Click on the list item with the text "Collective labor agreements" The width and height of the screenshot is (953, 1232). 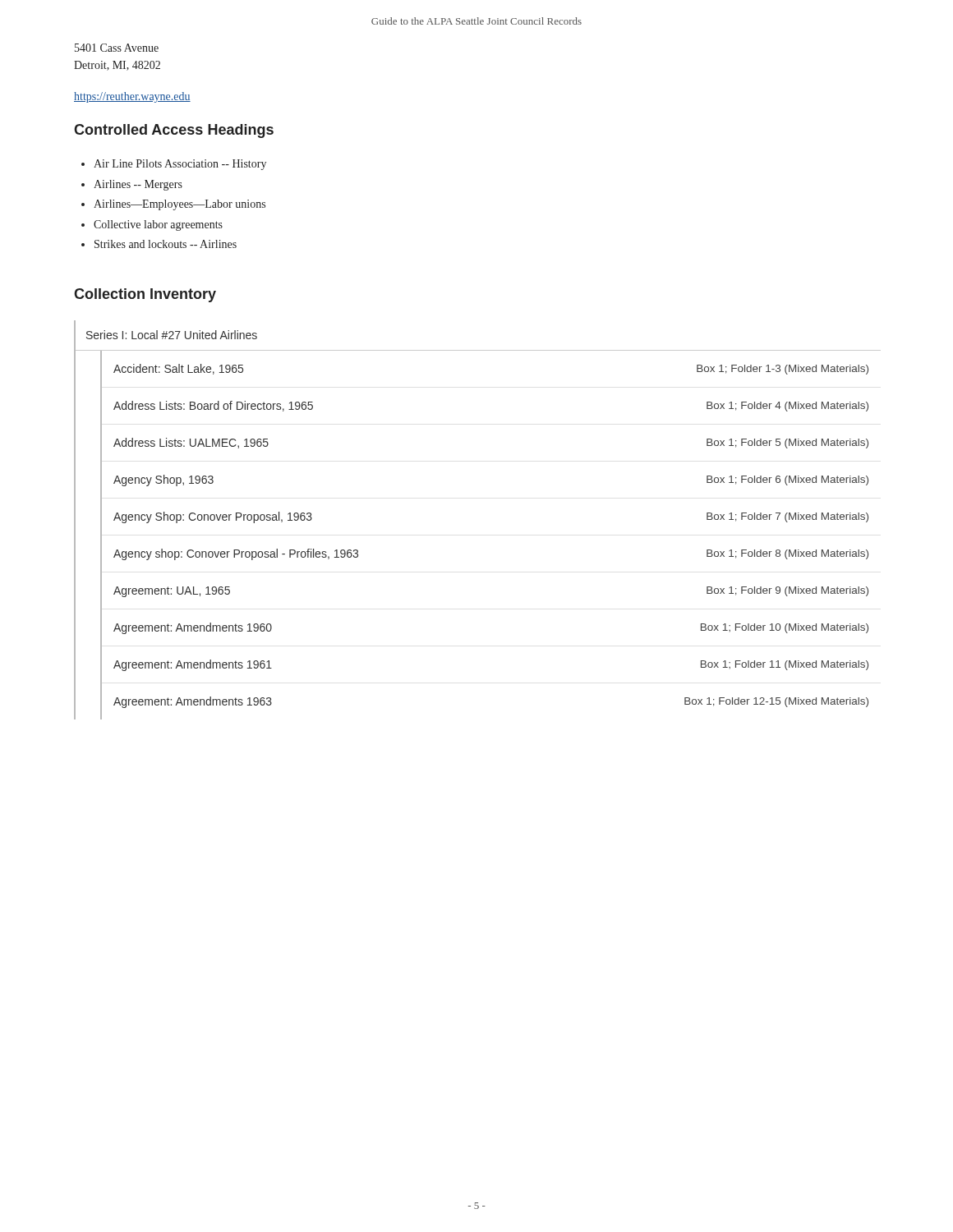158,224
